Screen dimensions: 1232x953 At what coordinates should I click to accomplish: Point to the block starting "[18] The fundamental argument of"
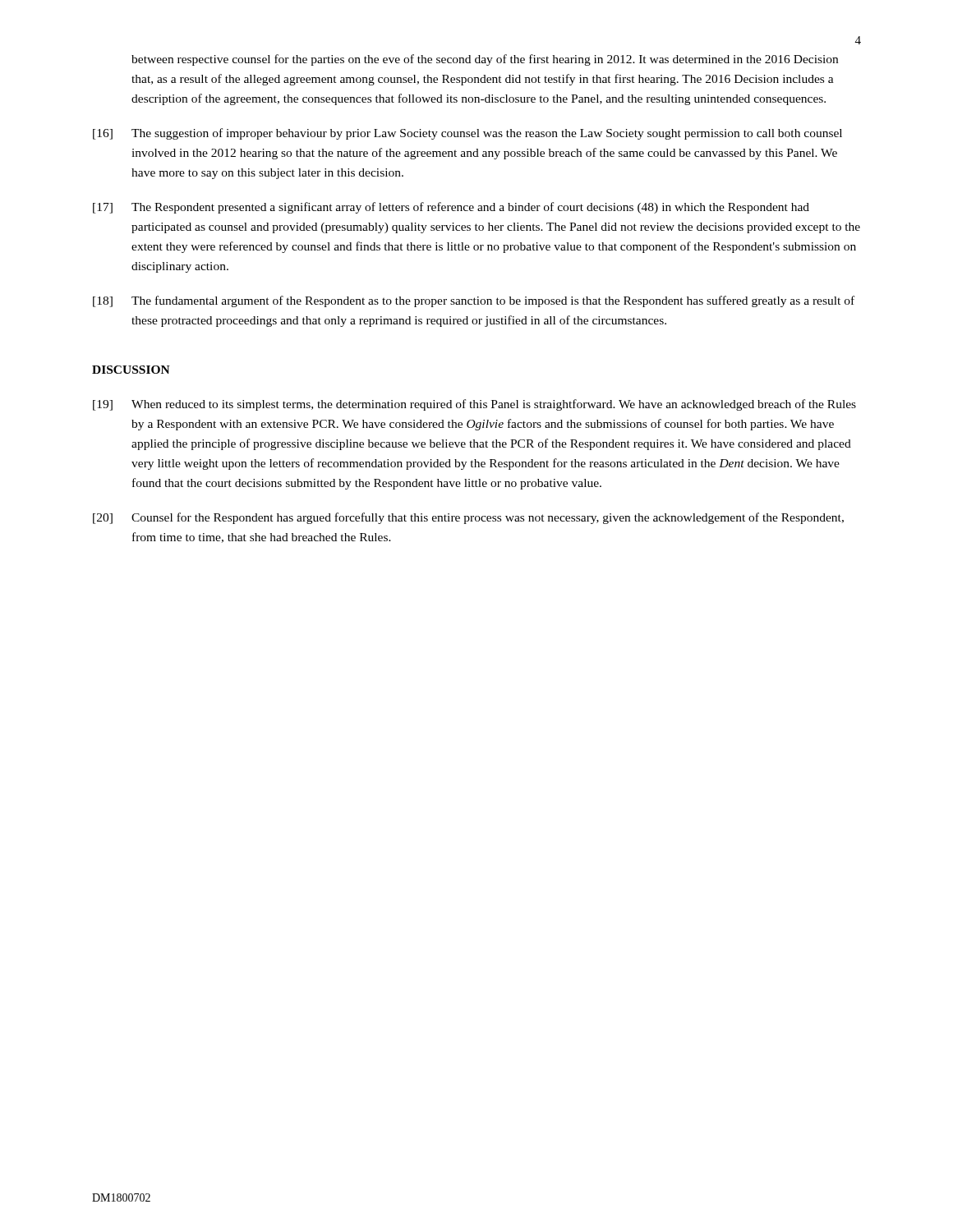(x=476, y=311)
